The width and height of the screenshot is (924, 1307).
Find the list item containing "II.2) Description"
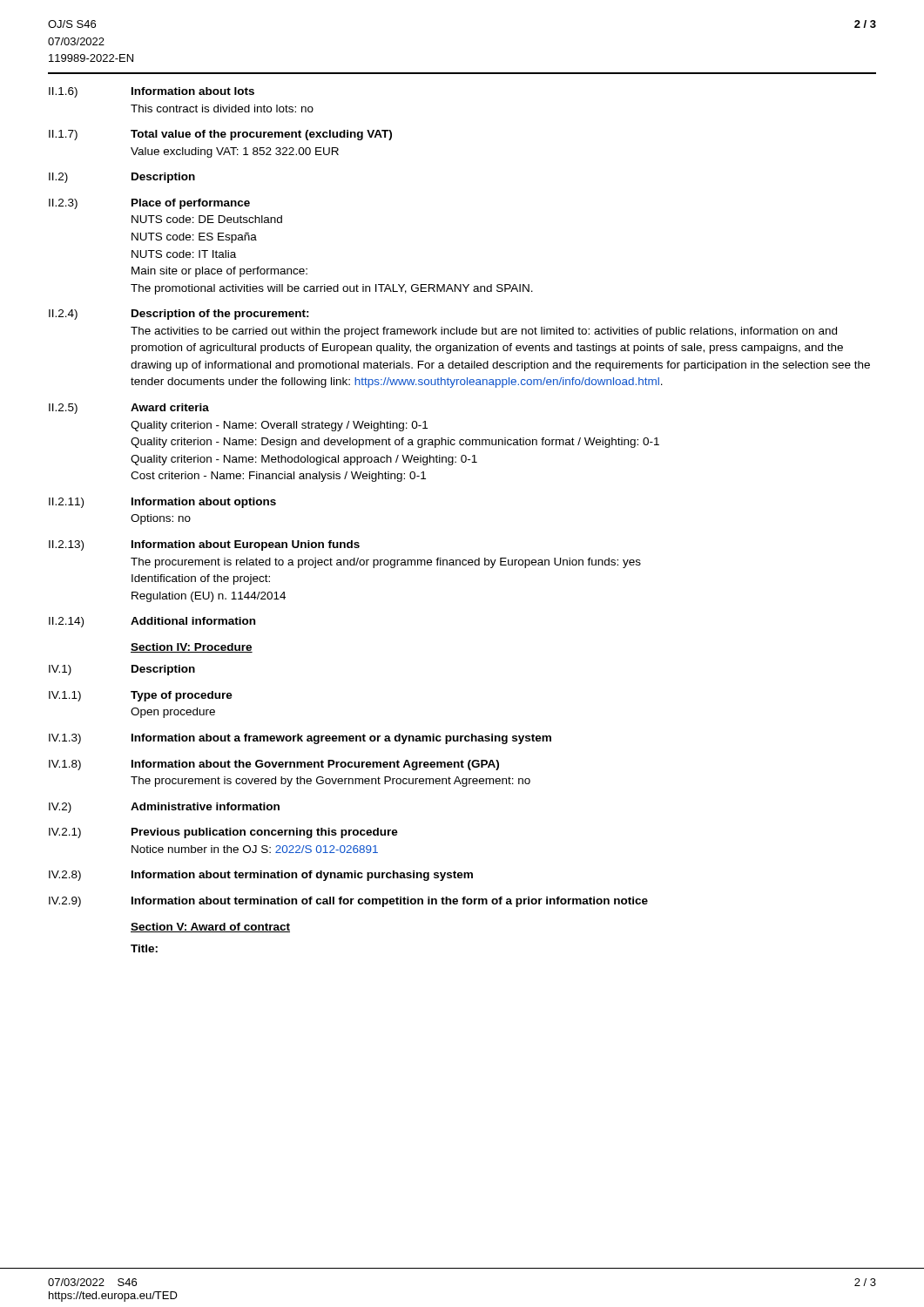(x=61, y=177)
